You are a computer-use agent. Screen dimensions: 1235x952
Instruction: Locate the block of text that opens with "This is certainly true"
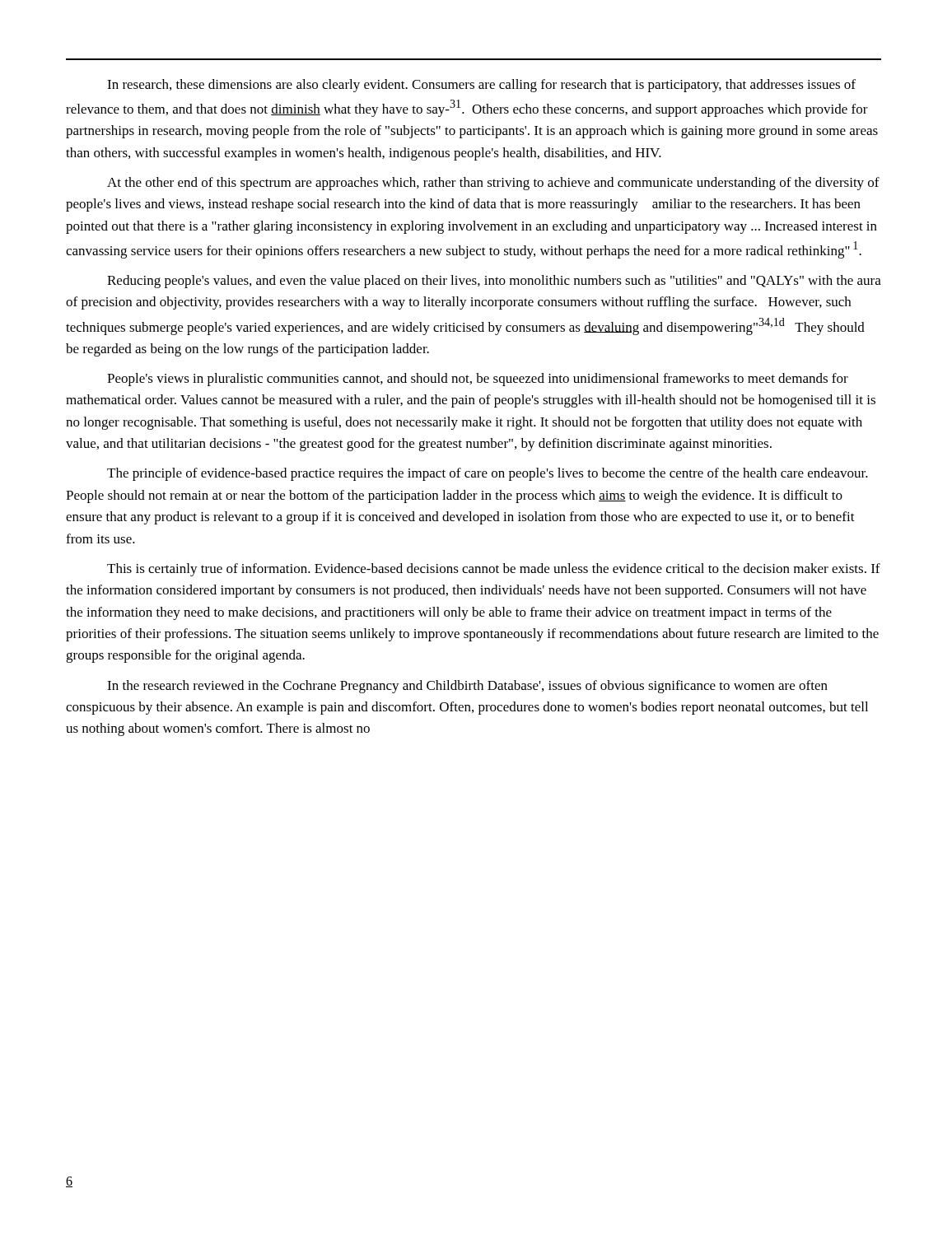click(x=474, y=612)
